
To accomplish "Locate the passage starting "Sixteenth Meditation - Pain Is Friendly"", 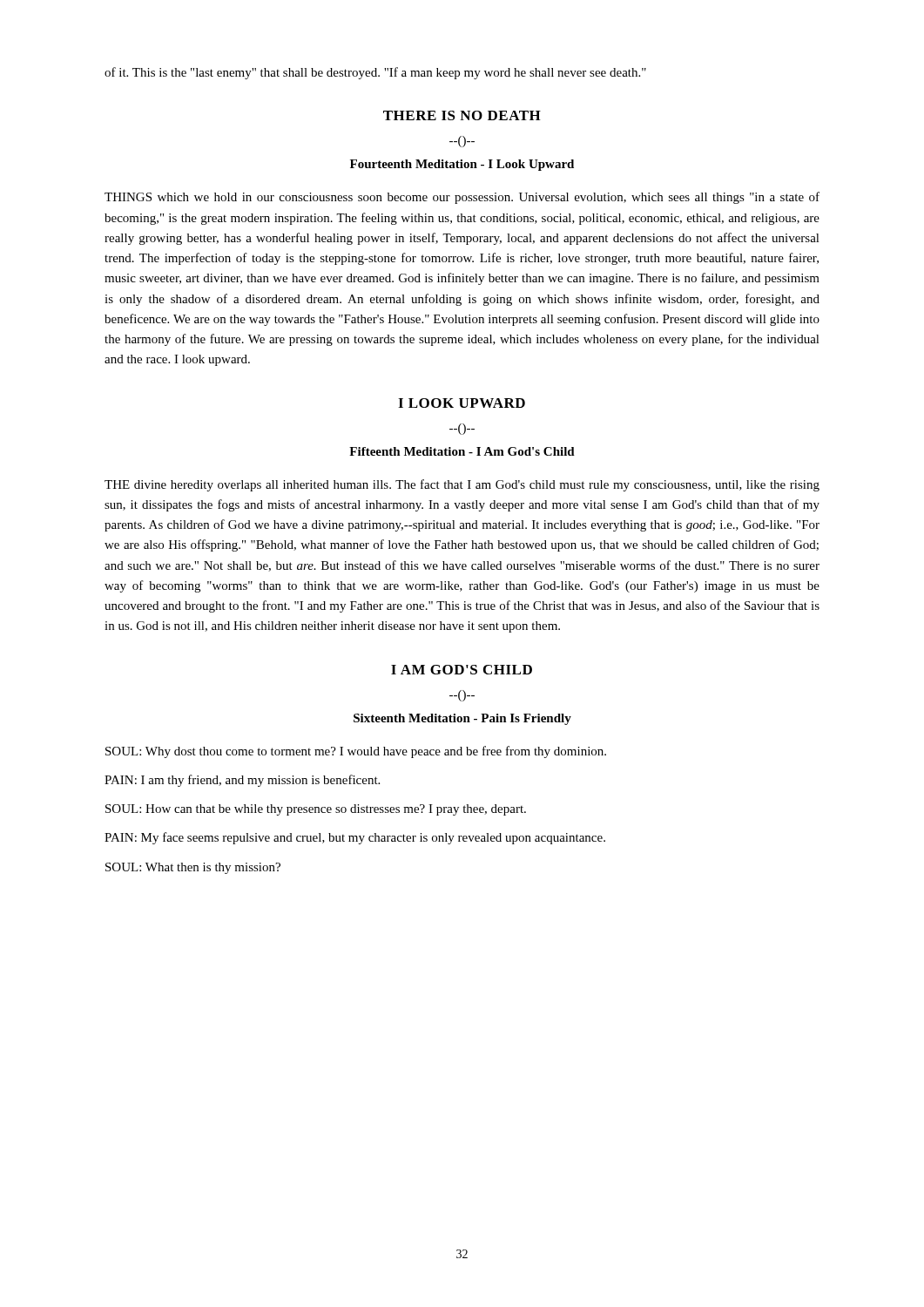I will (462, 718).
